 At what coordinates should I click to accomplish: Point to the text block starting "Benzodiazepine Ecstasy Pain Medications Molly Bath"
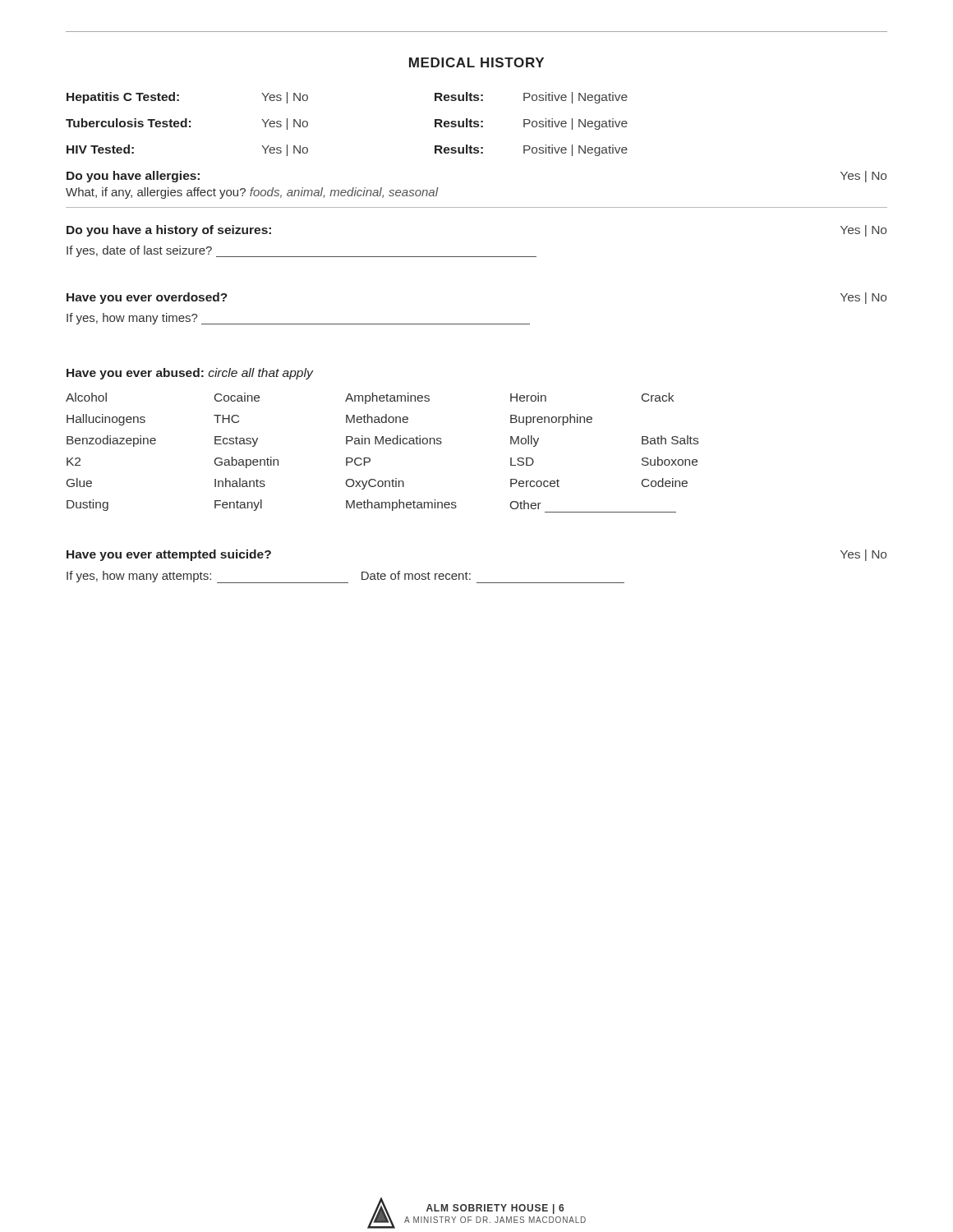pos(419,440)
